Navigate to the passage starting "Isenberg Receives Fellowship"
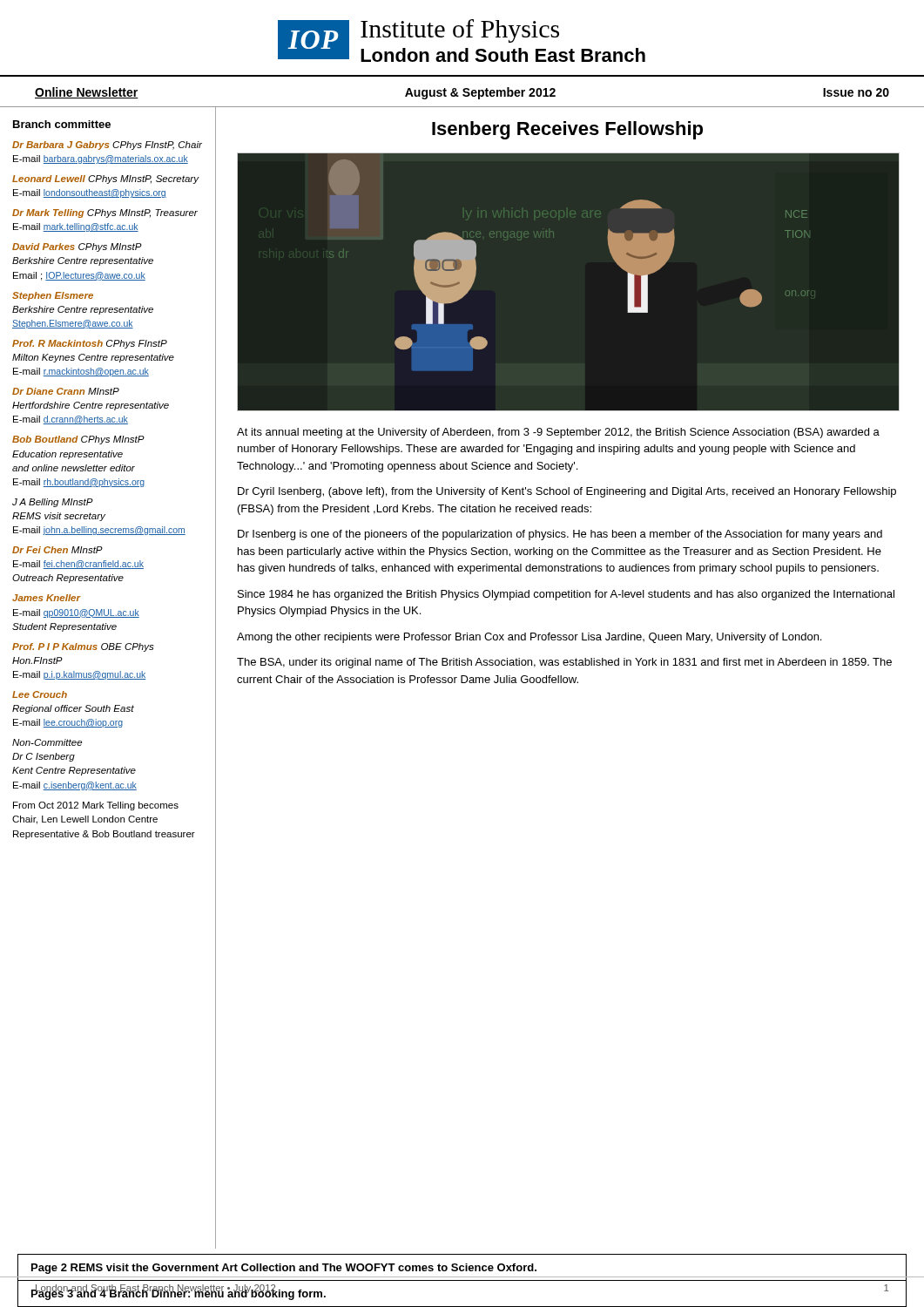 (x=567, y=128)
